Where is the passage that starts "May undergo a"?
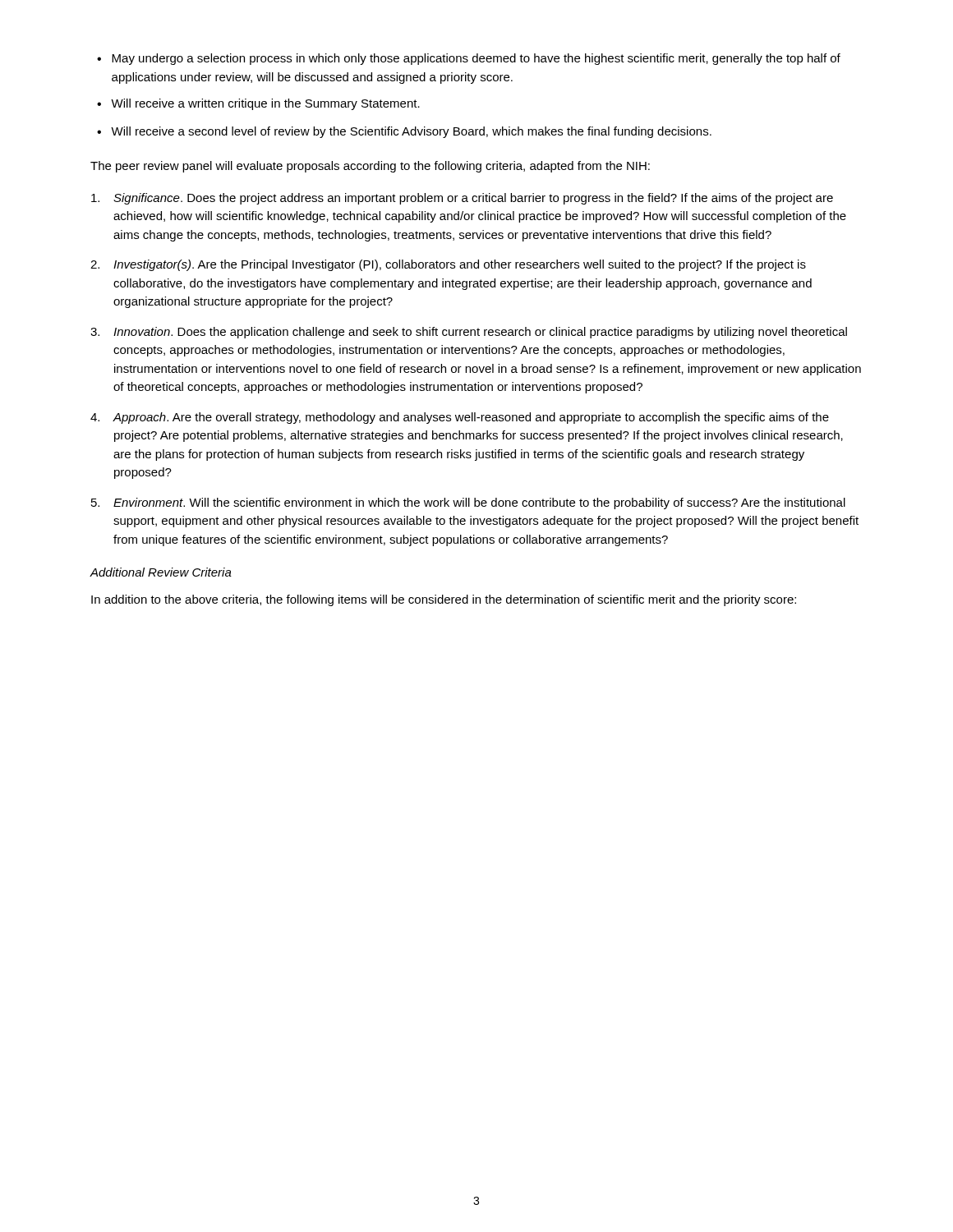This screenshot has height=1232, width=953. pyautogui.click(x=487, y=68)
